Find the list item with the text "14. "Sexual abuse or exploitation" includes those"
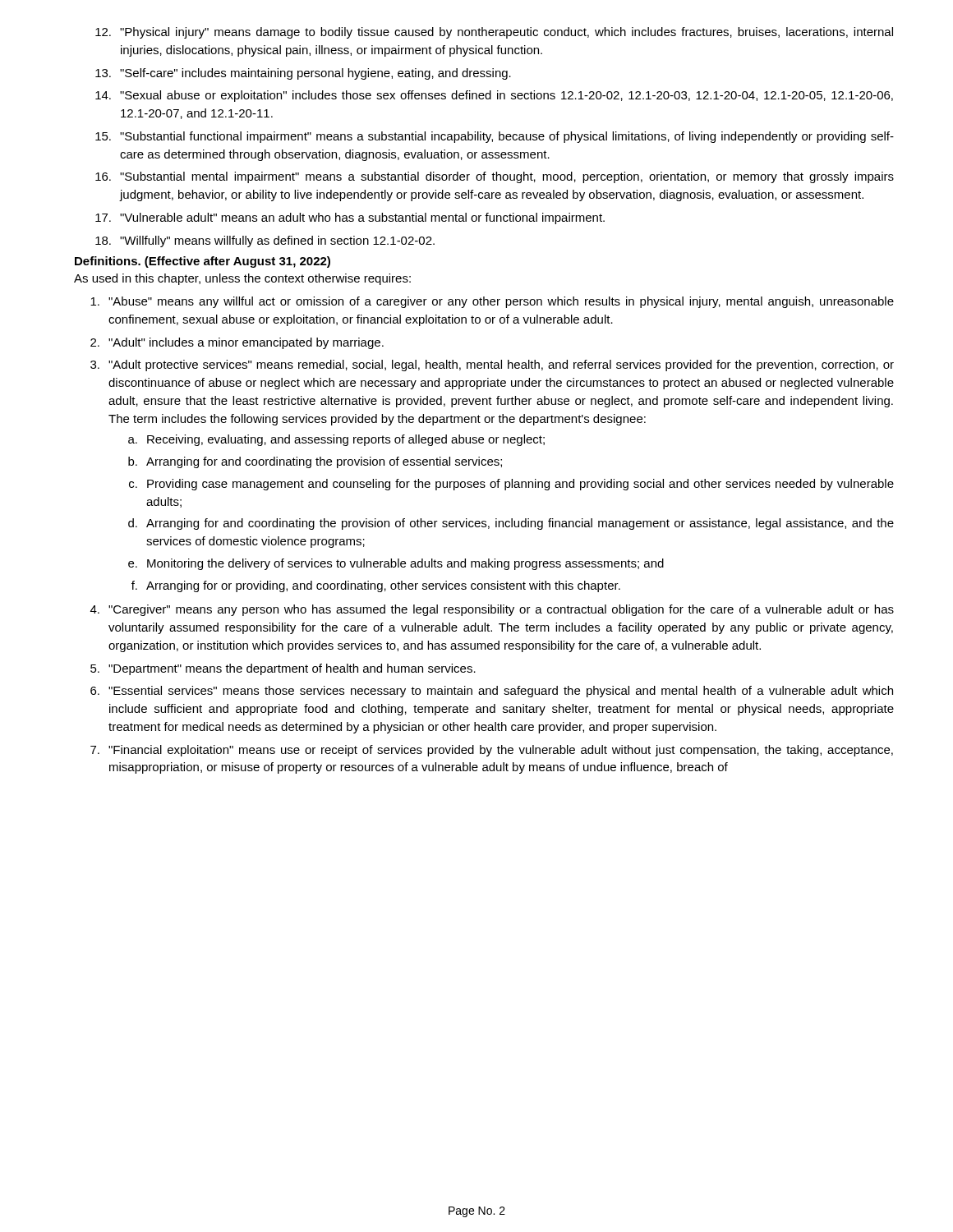953x1232 pixels. point(484,104)
